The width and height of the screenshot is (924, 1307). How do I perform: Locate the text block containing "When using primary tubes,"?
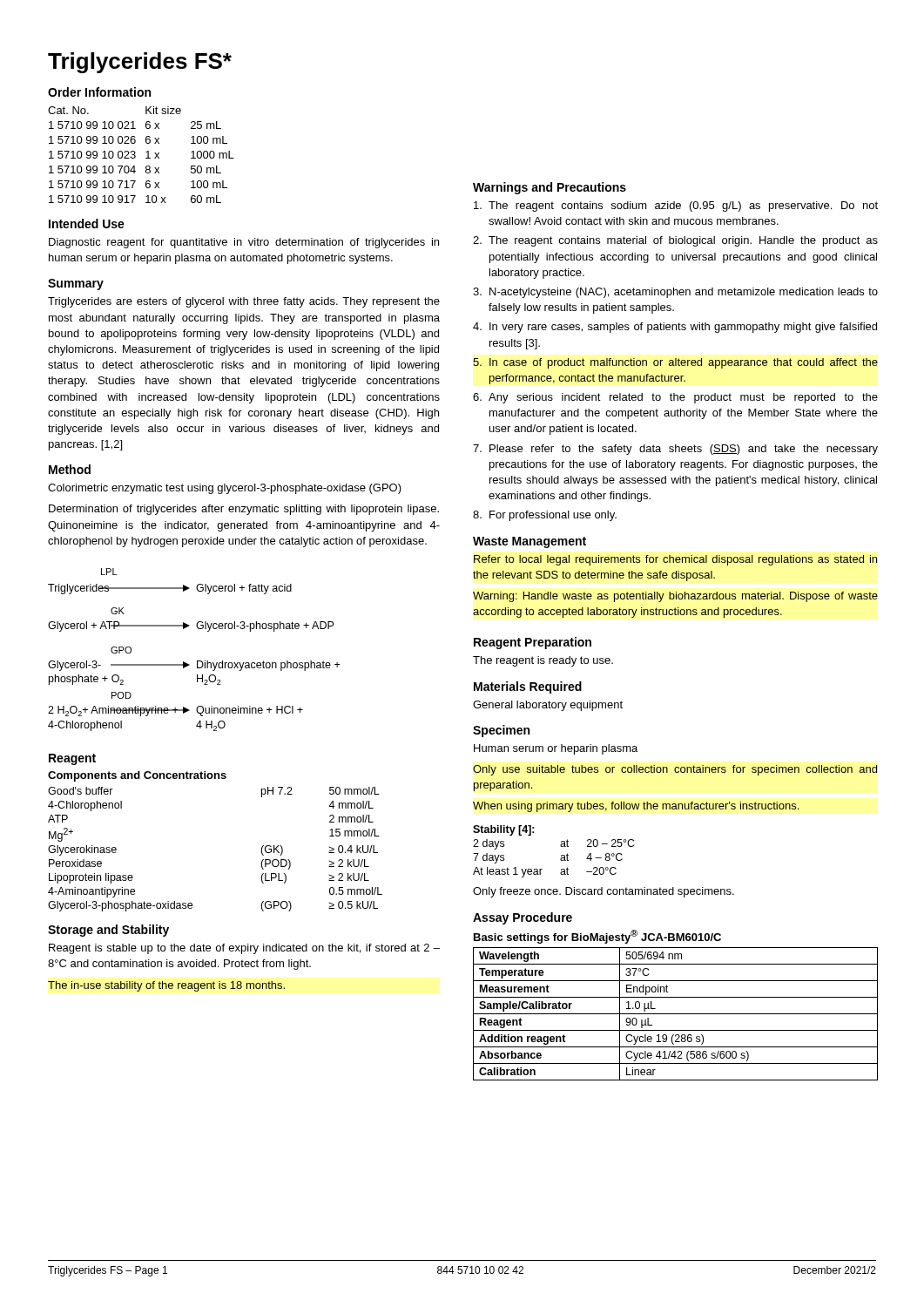[675, 806]
